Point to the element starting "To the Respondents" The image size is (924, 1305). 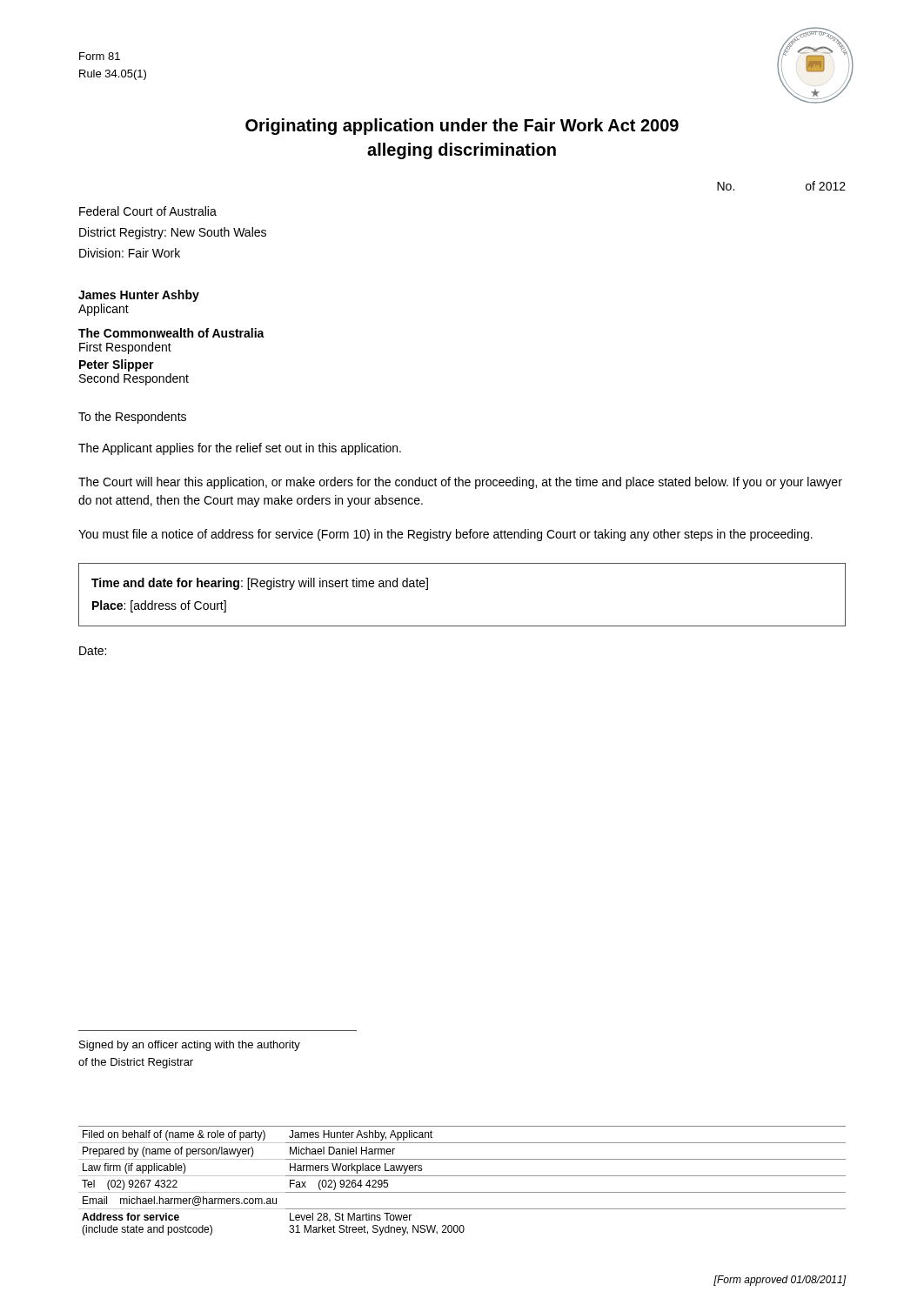click(132, 417)
